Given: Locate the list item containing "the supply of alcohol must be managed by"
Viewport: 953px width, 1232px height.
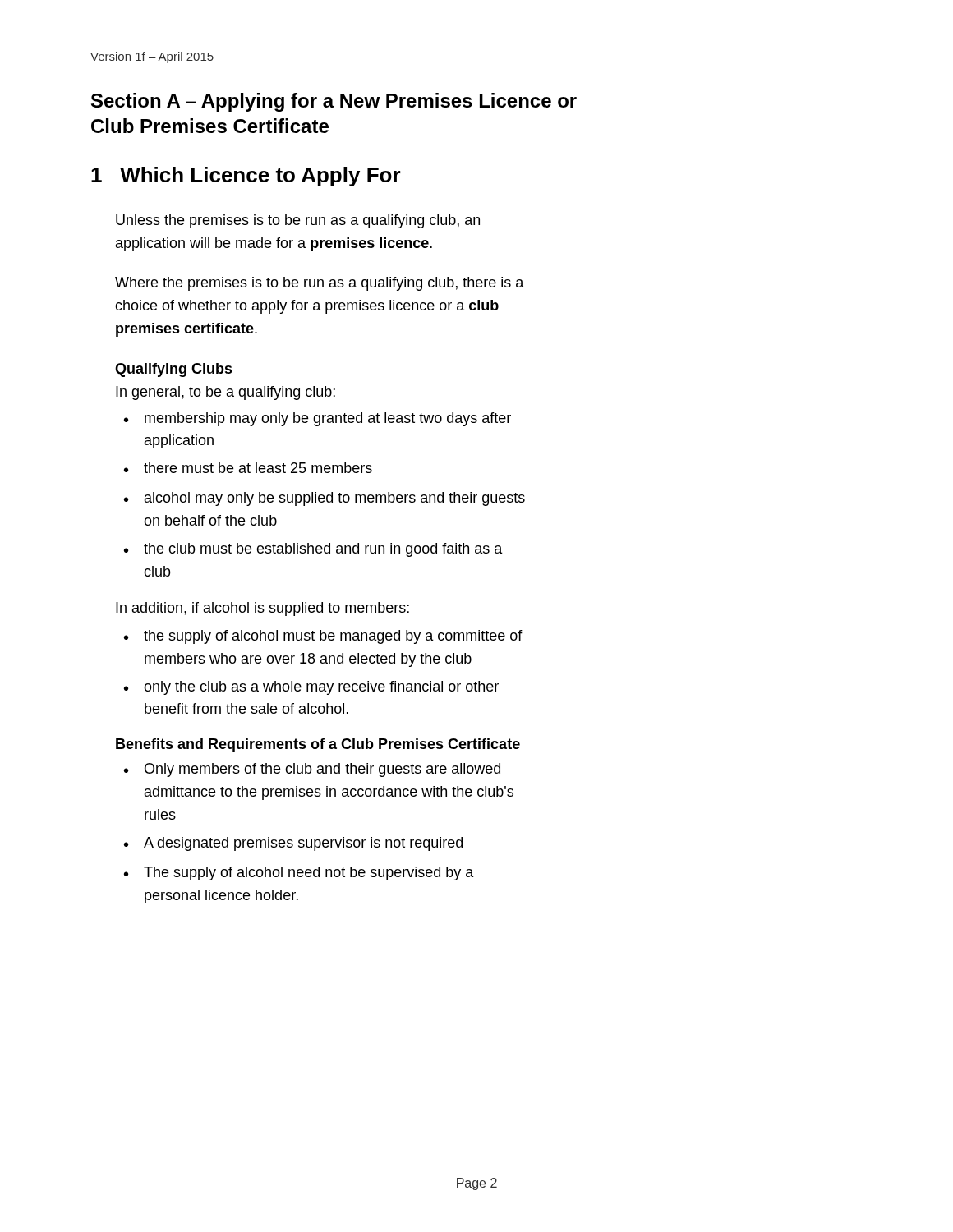Looking at the screenshot, I should point(333,647).
